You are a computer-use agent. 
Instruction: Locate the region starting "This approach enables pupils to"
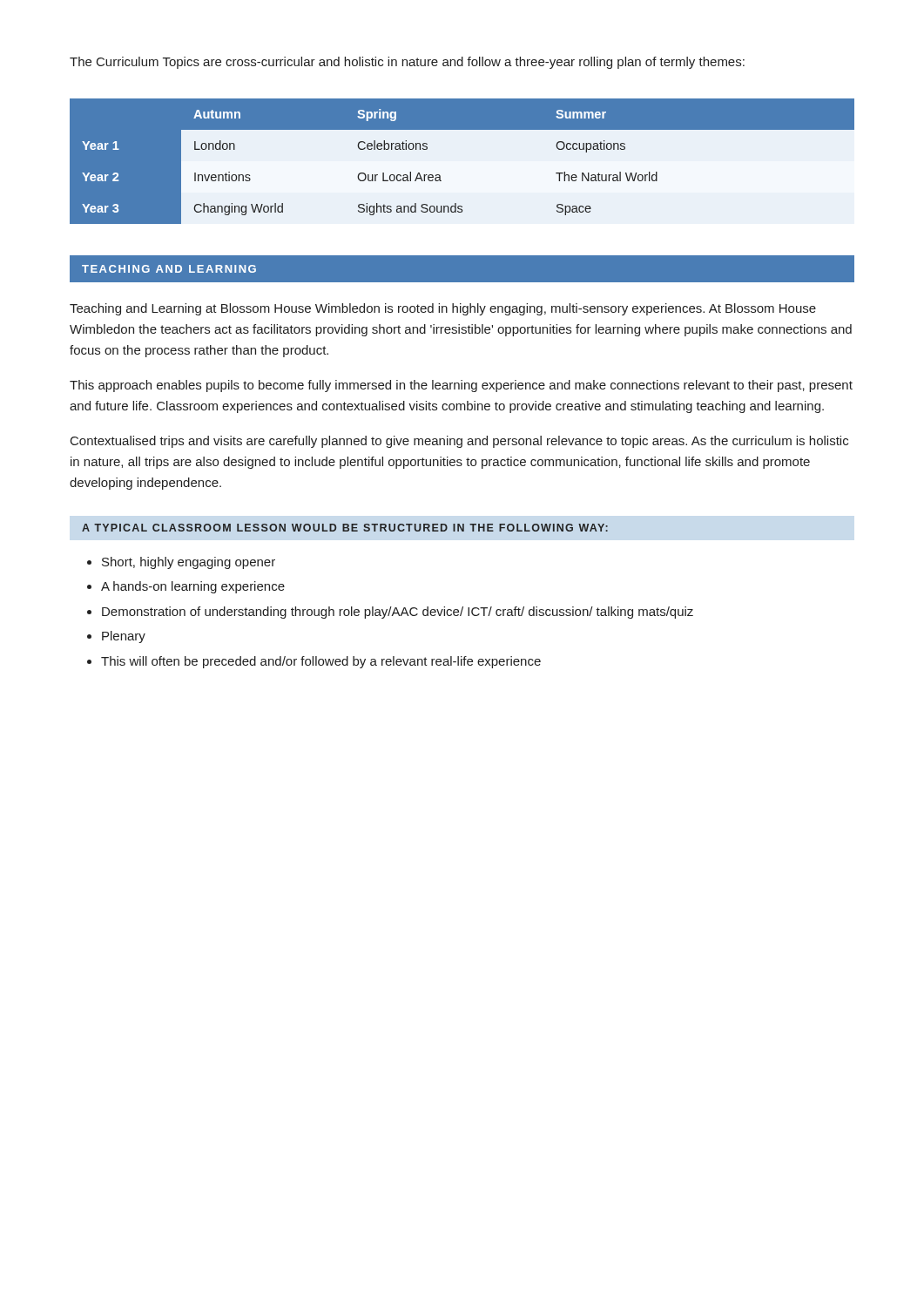(461, 395)
